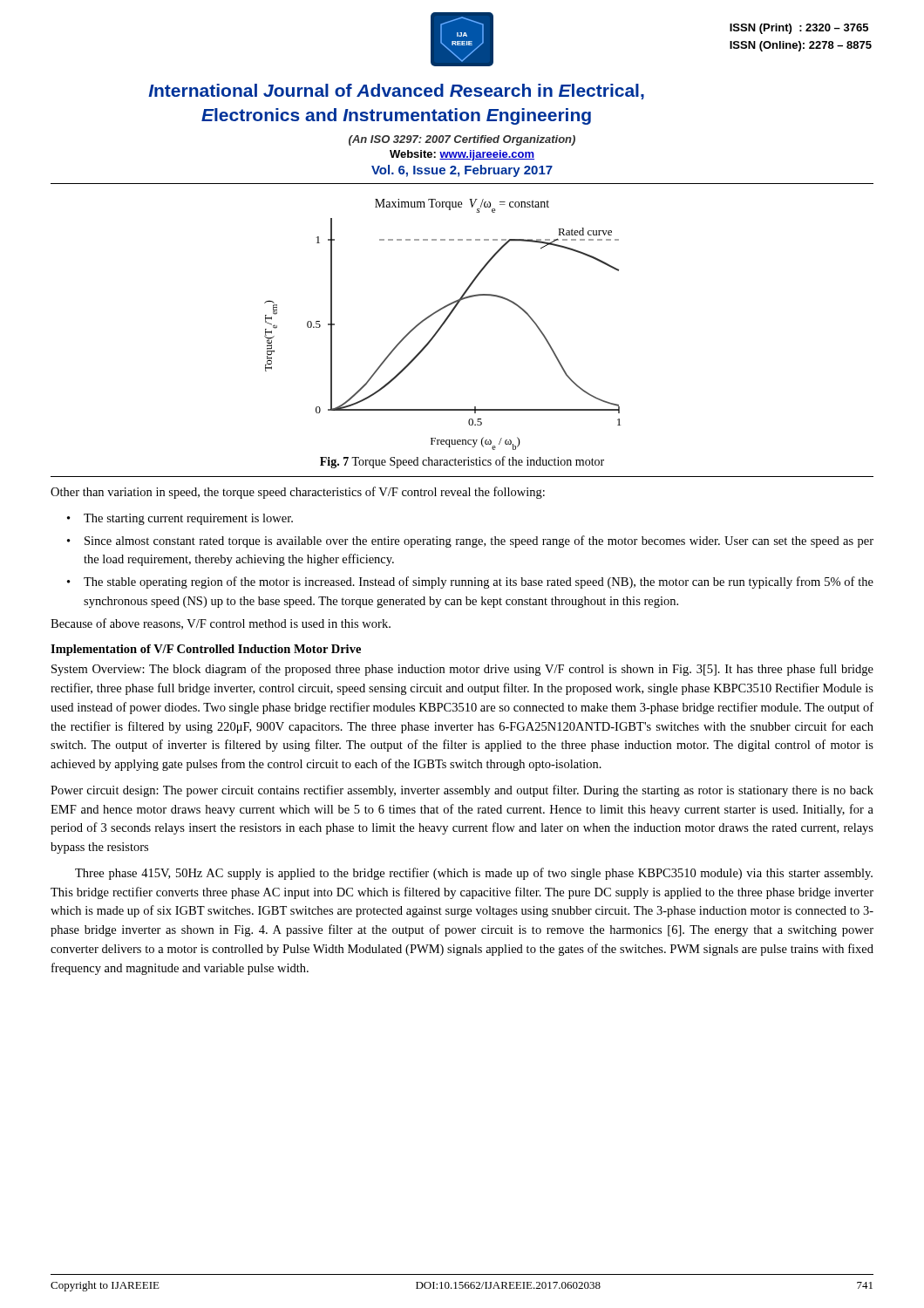Select the caption that reads "Fig. 7 Torque"
Viewport: 924px width, 1308px height.
point(462,462)
